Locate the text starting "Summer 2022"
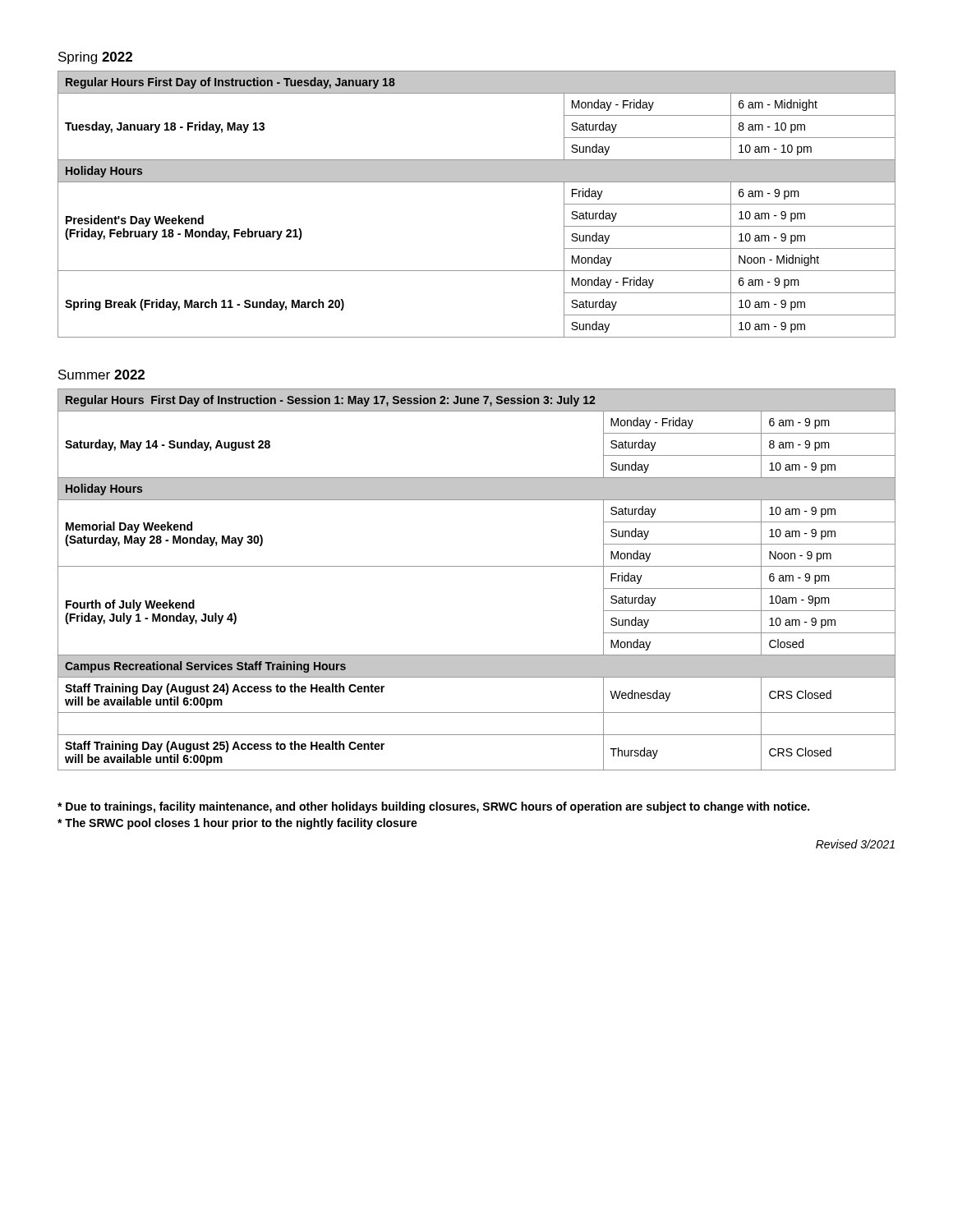 tap(101, 375)
